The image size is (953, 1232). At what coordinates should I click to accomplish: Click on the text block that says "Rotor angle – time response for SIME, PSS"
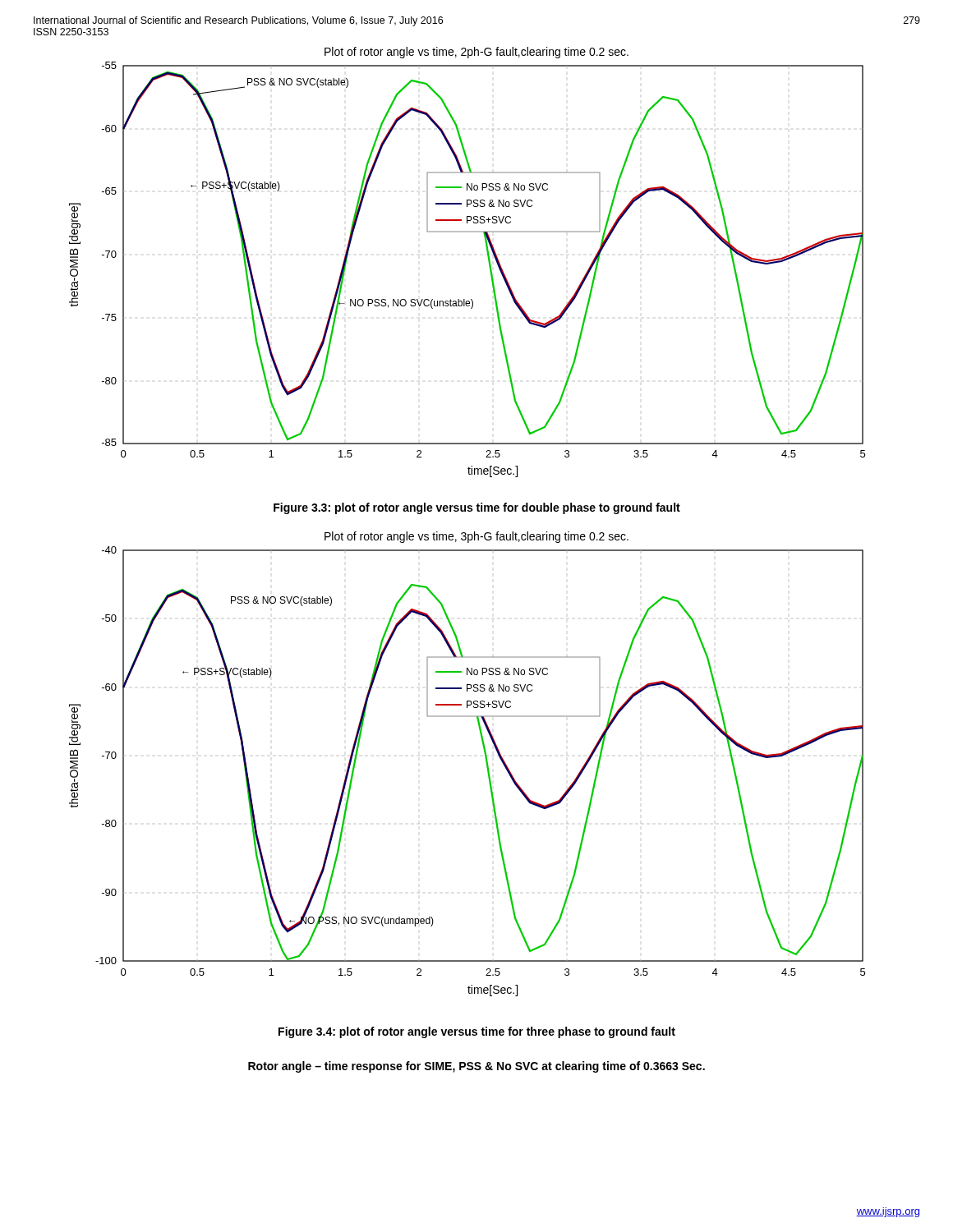(476, 1066)
